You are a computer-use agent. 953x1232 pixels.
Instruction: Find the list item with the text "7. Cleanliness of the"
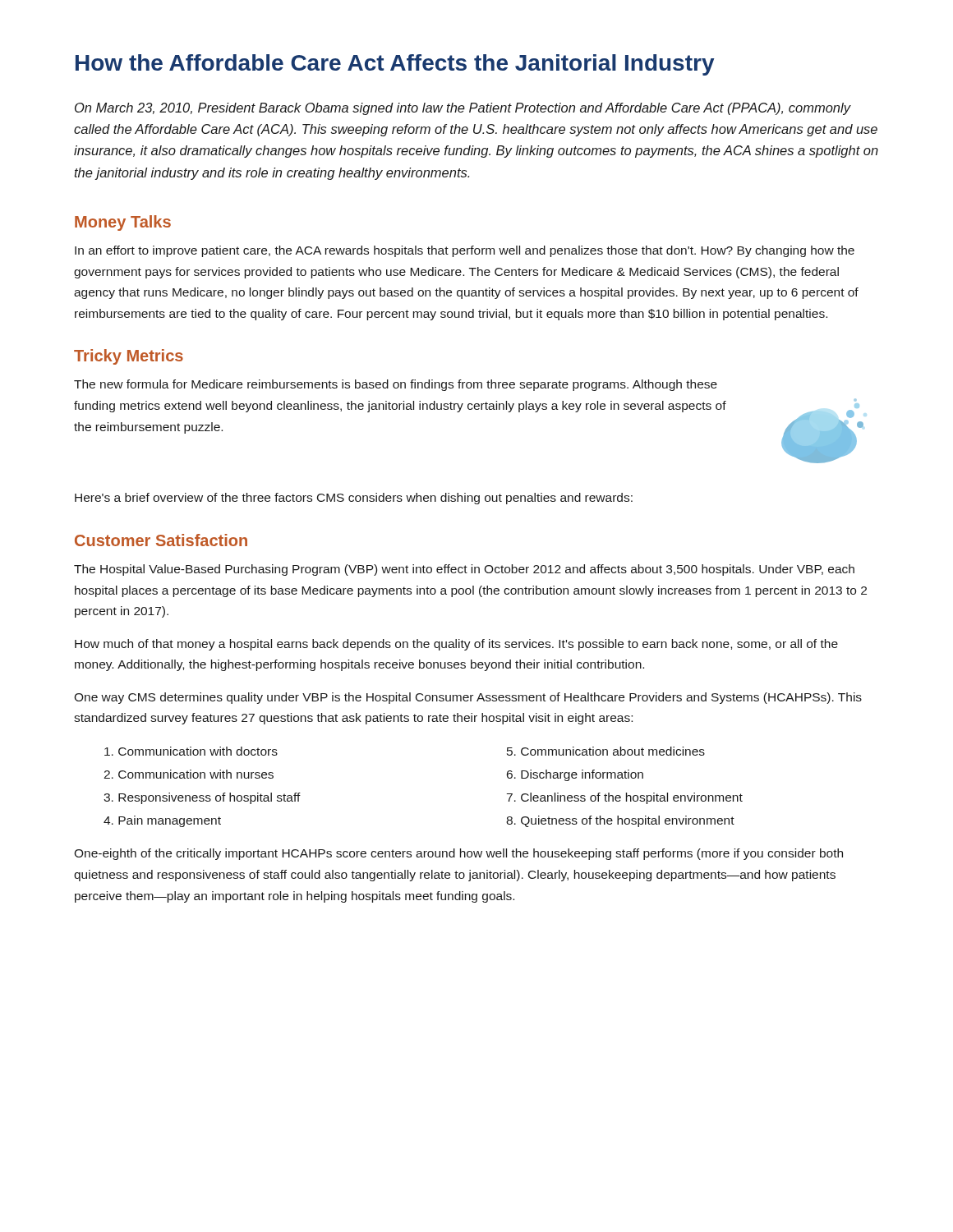click(624, 797)
